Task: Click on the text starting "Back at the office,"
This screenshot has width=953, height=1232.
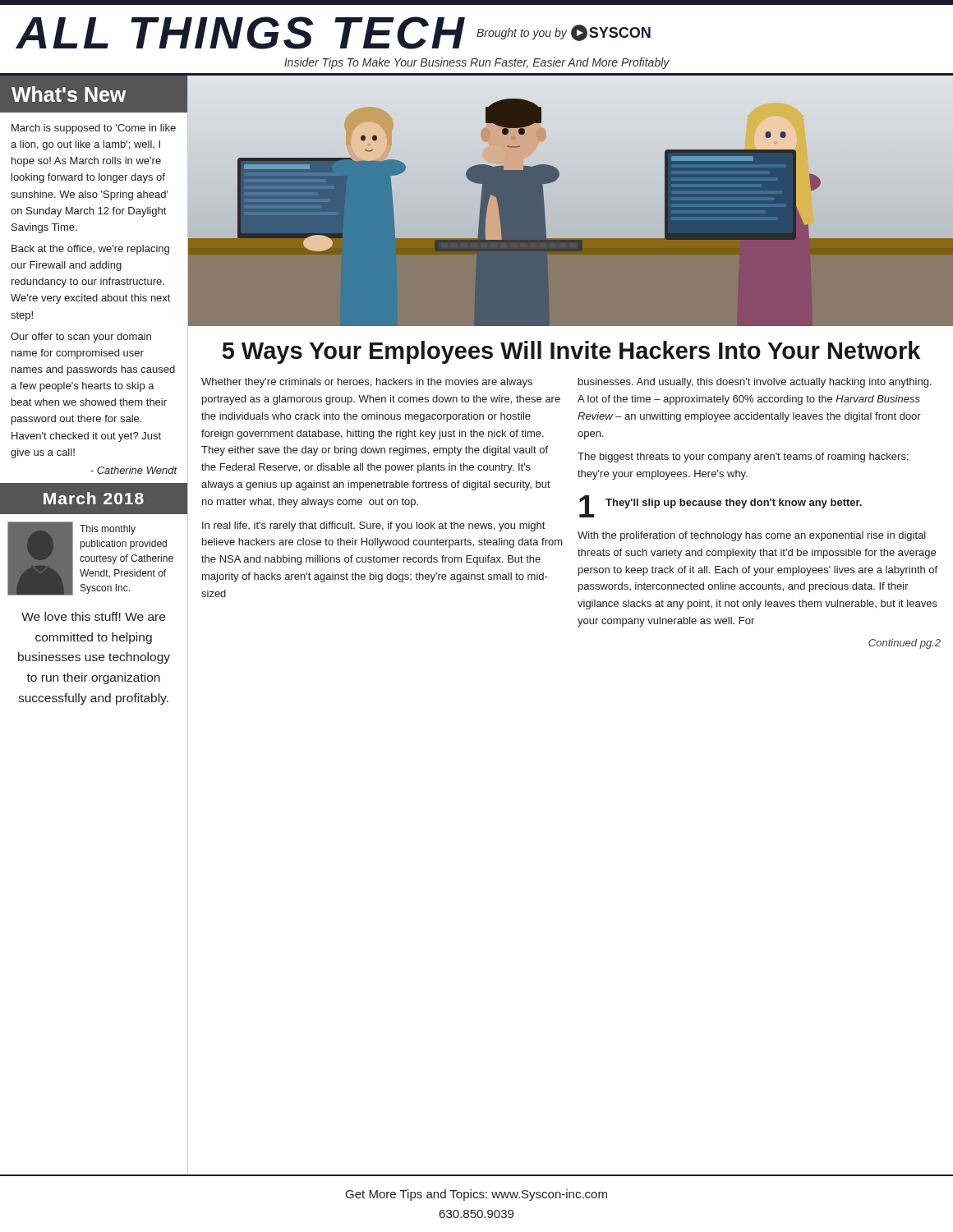Action: [x=91, y=282]
